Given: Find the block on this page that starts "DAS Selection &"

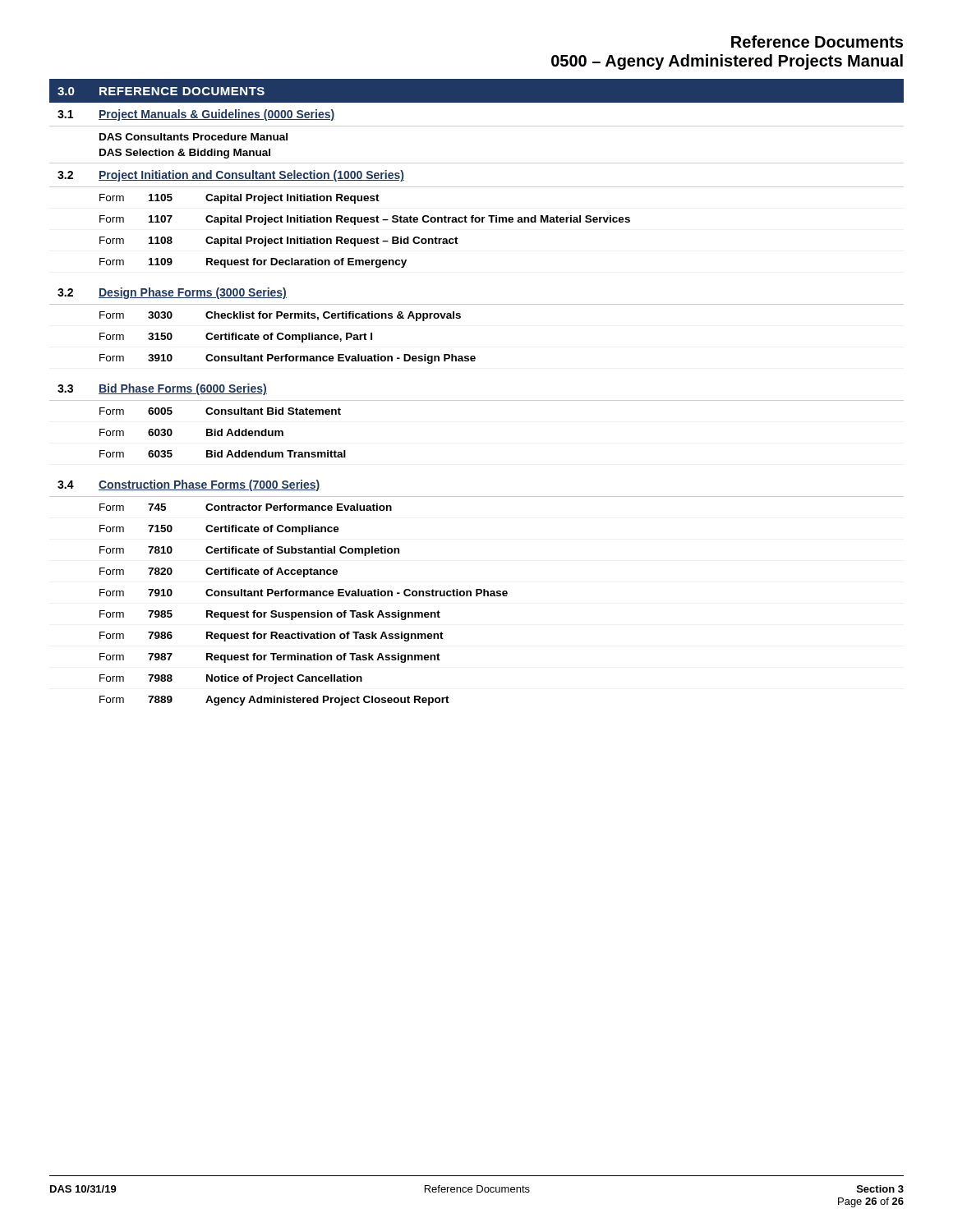Looking at the screenshot, I should pos(185,152).
